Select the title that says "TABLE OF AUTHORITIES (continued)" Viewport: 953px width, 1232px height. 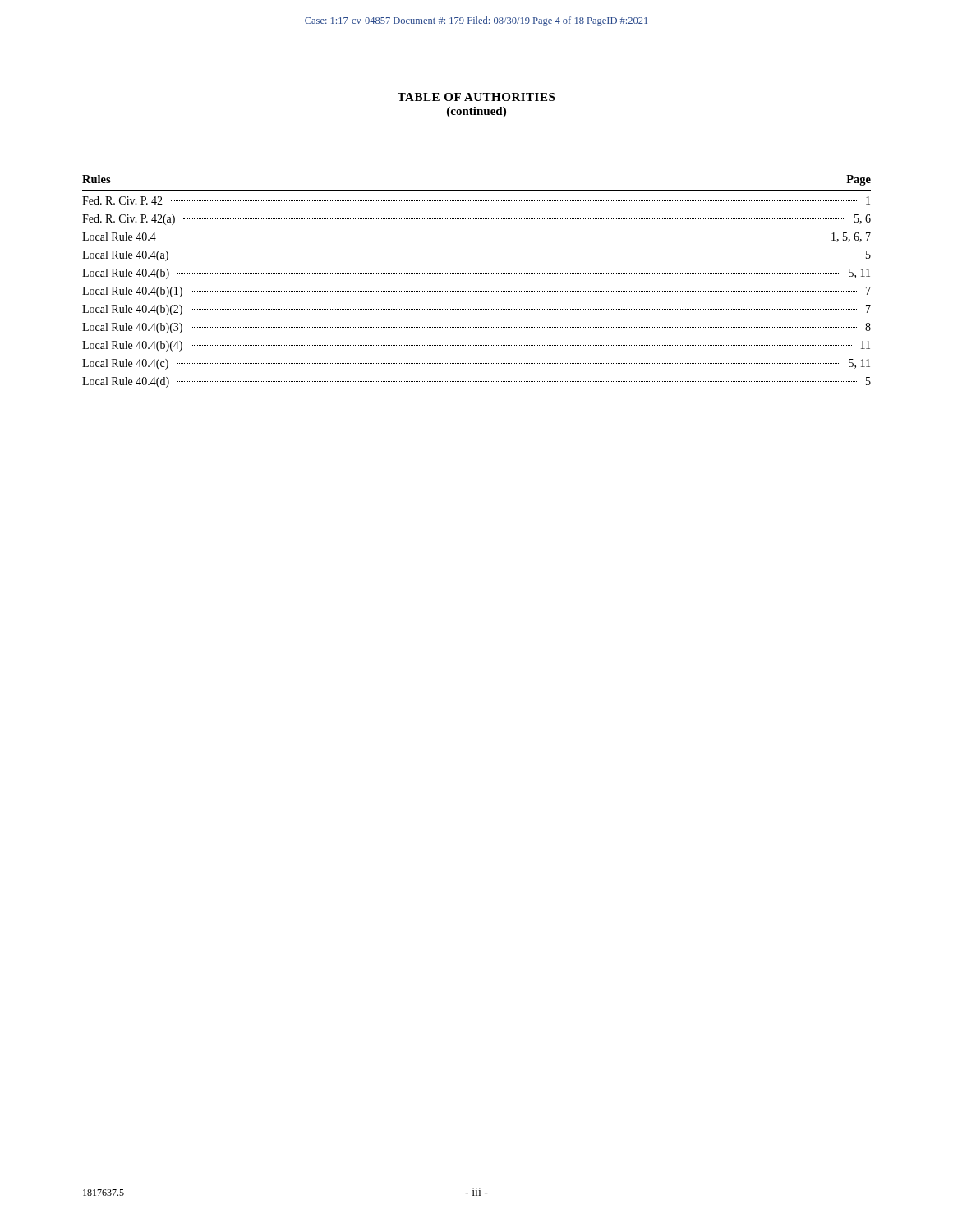coord(476,104)
